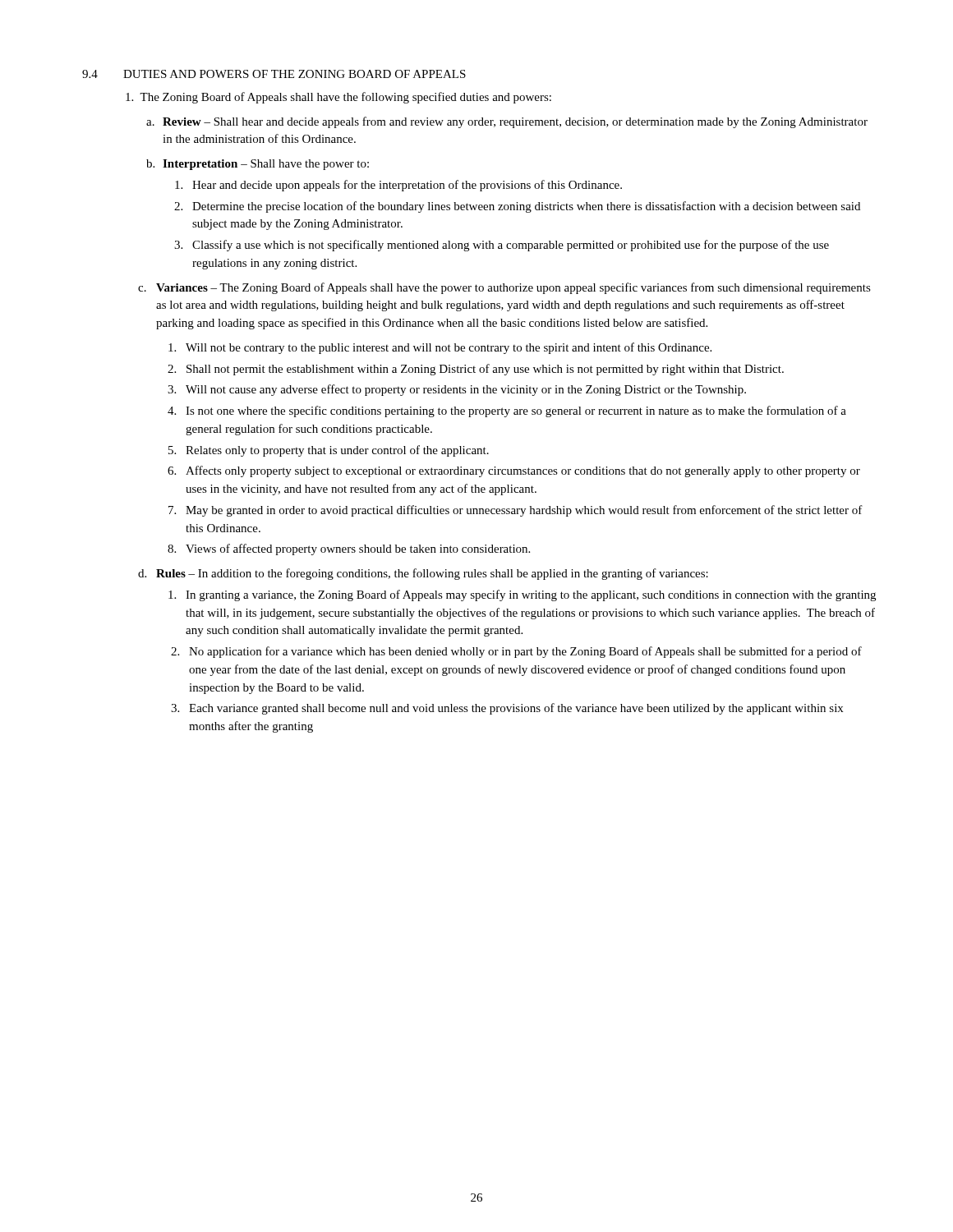Select the list item with the text "4. Is not one where"
This screenshot has width=953, height=1232.
tap(523, 420)
